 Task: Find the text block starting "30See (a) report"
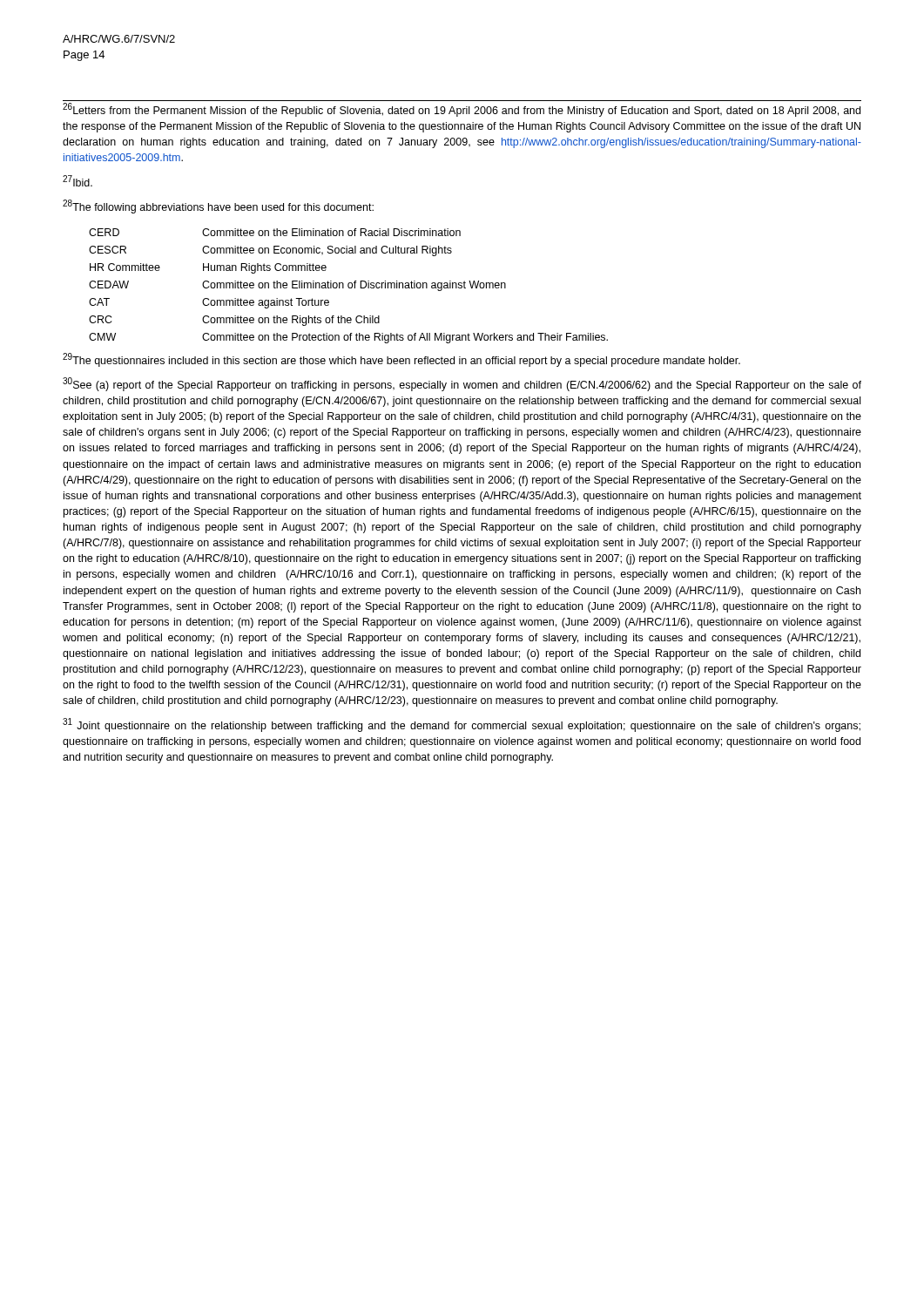(x=462, y=542)
